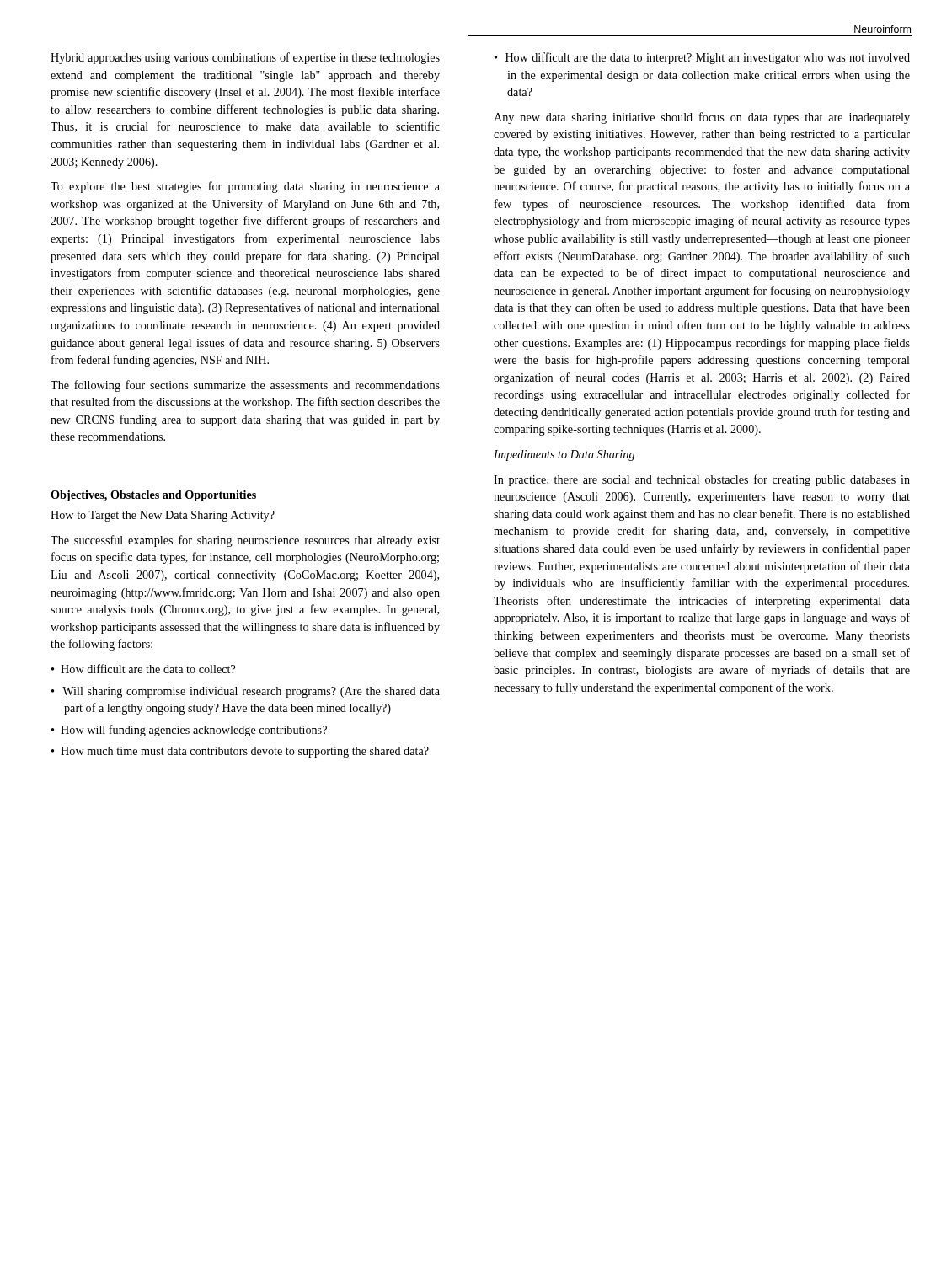Locate the element starting "How much time must data contributors devote"
The image size is (952, 1264).
245,751
